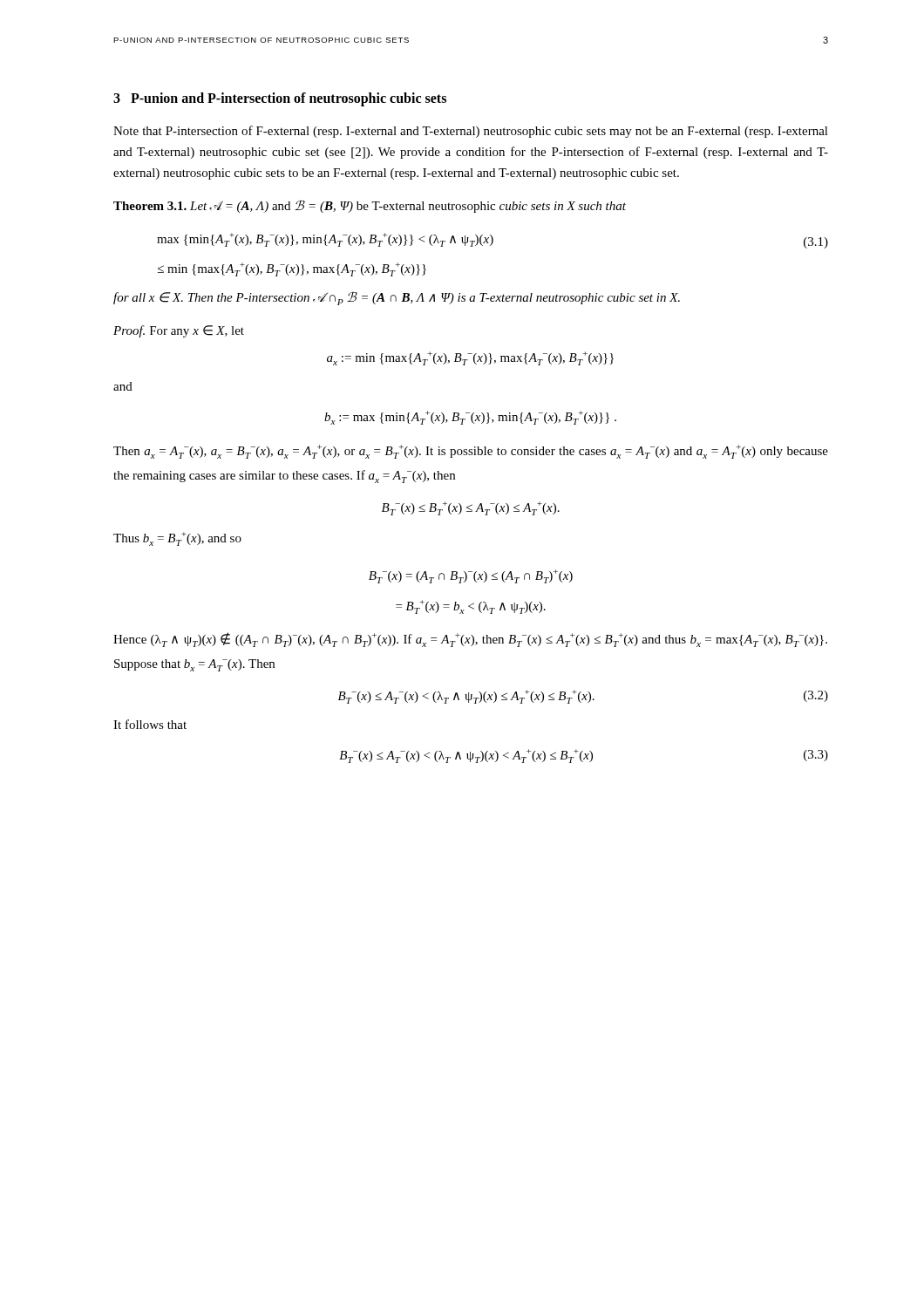Select the text starting "ax := min {max{AT+(x), BT−(x)}, max{AT−(x),"

[x=471, y=358]
